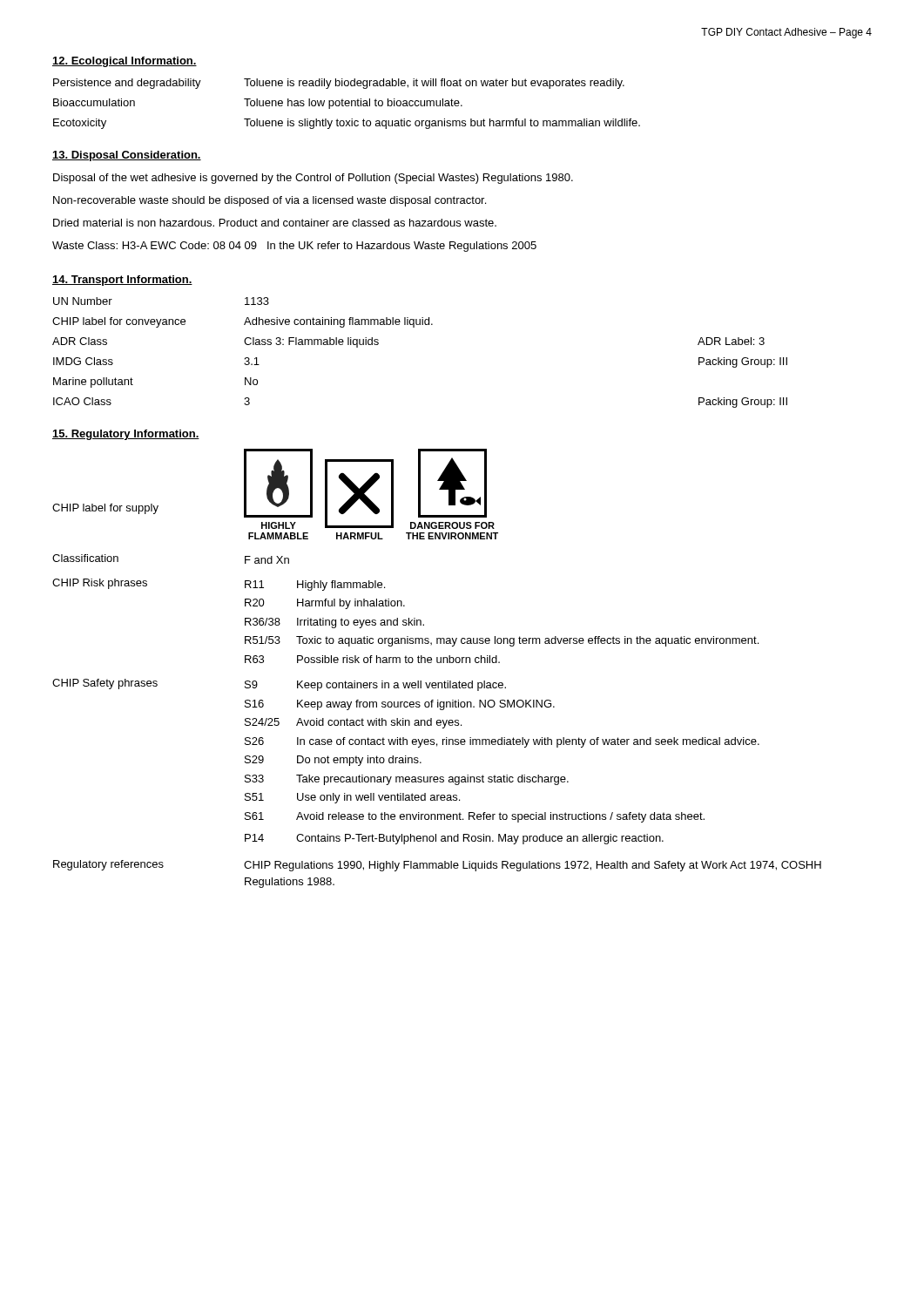
Task: Find the text block that says "Persistence and degradability Toluene is readily"
Action: (462, 82)
